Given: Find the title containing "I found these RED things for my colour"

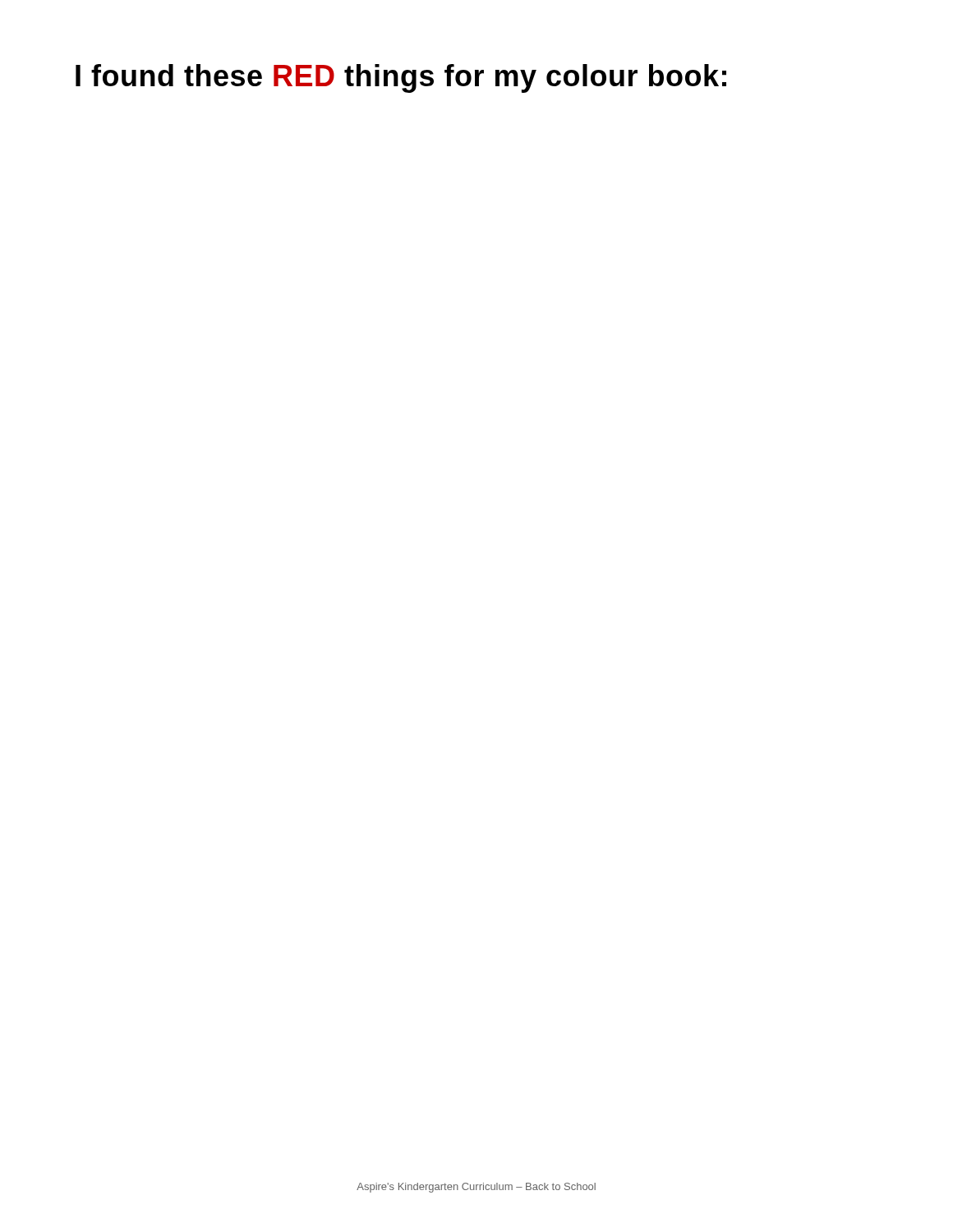Looking at the screenshot, I should 402,76.
